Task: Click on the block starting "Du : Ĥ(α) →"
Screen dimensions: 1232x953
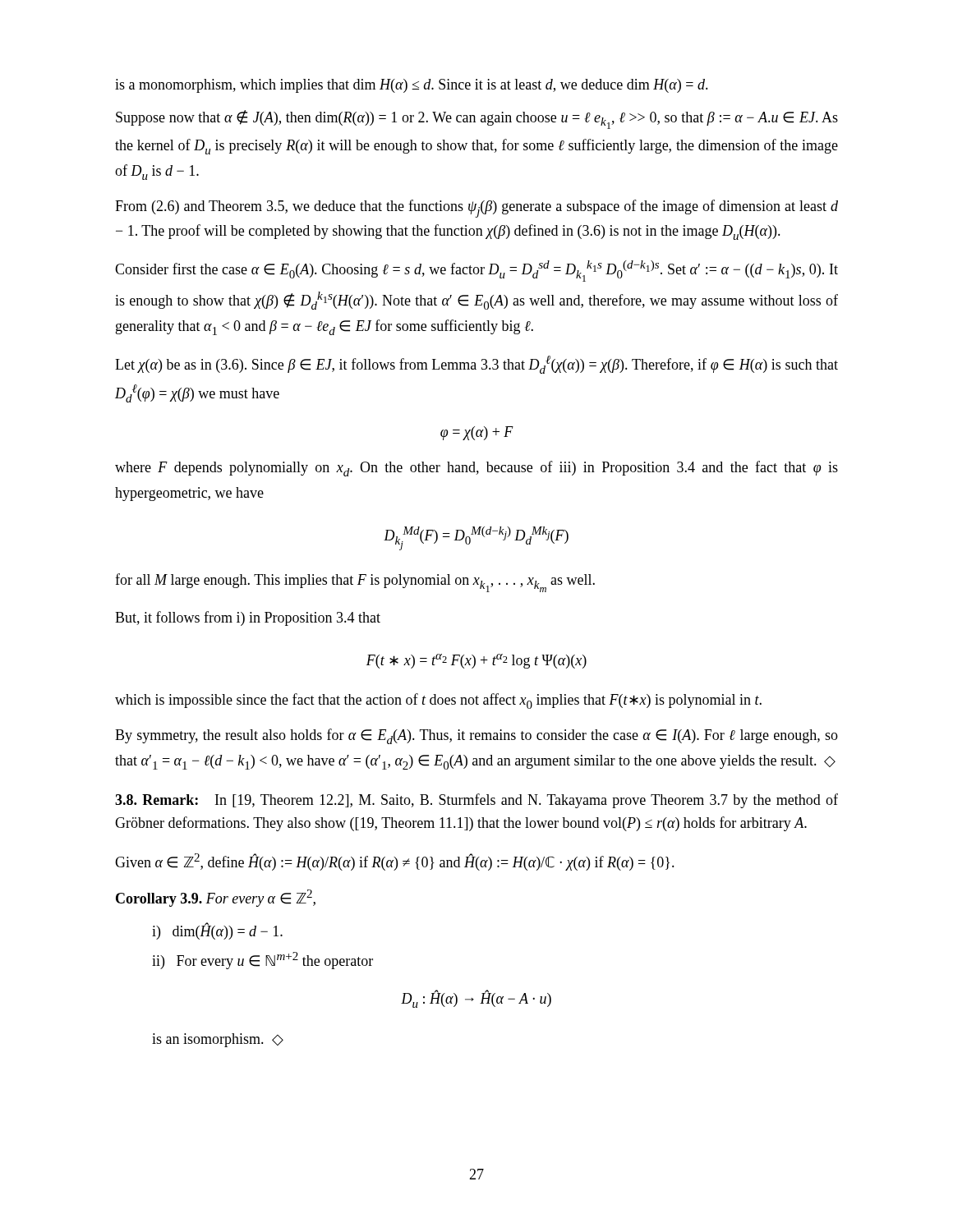Action: coord(476,1000)
